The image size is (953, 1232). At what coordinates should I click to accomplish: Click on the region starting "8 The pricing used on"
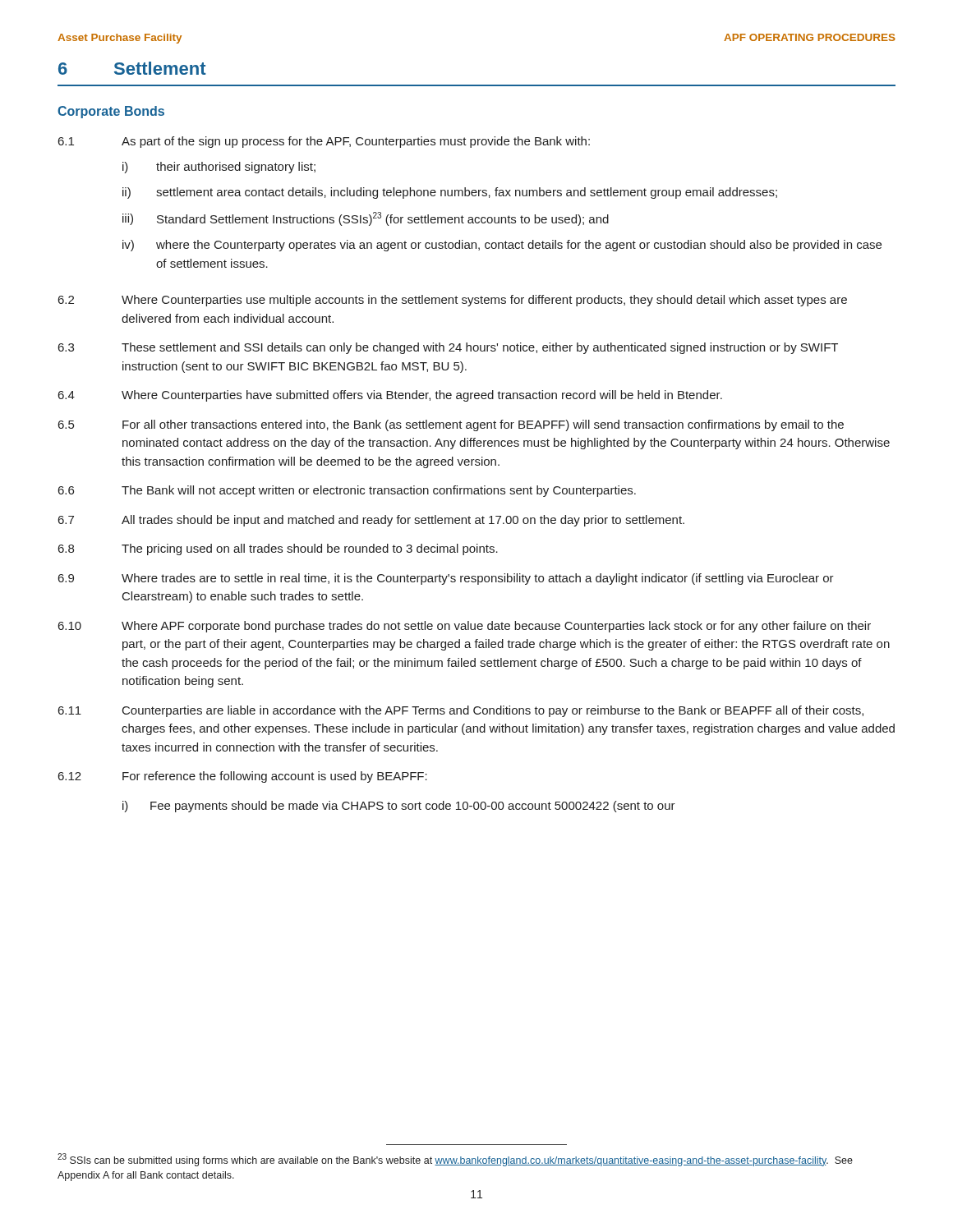coord(476,549)
